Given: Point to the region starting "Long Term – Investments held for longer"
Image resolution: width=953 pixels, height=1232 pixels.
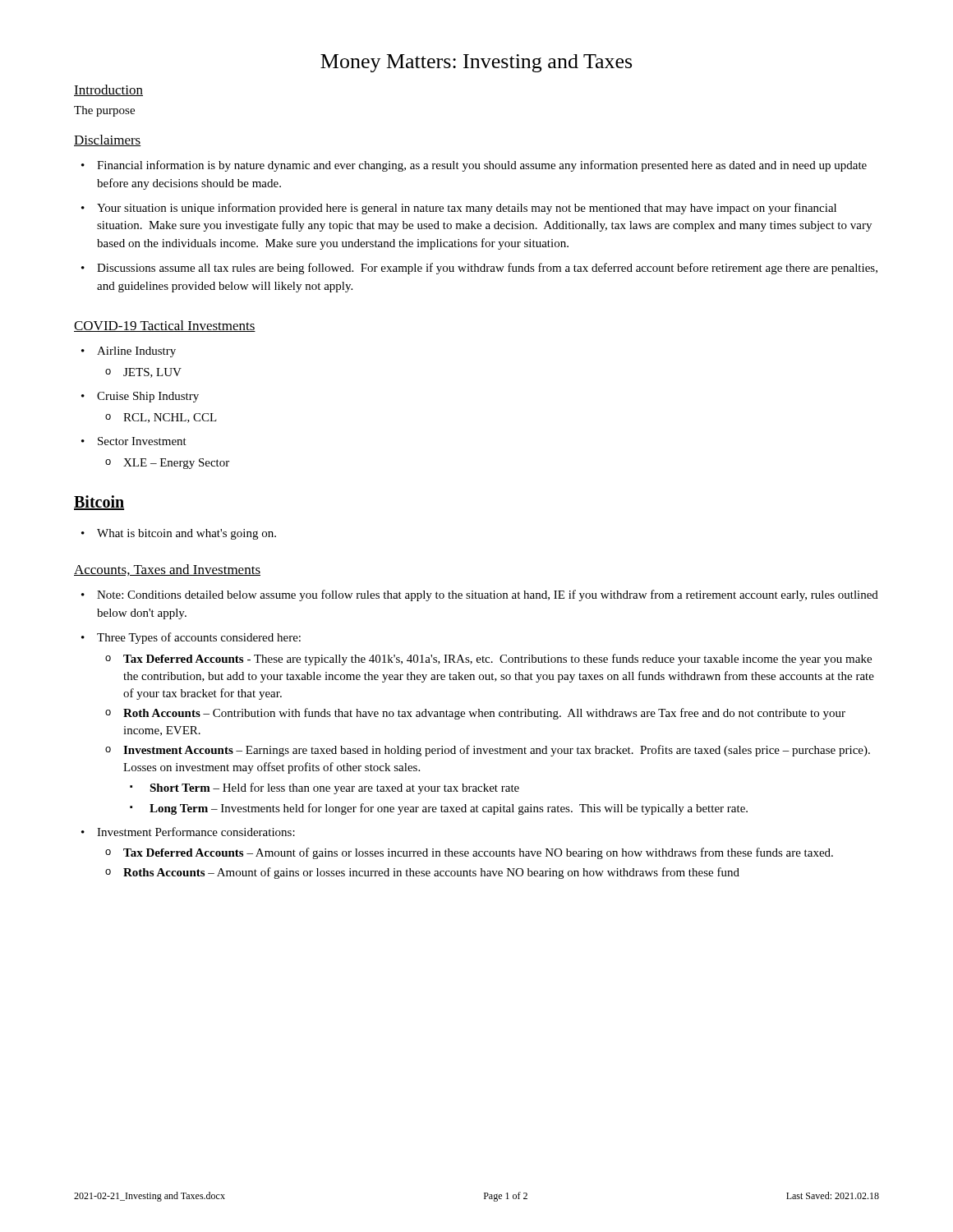Looking at the screenshot, I should pos(449,808).
